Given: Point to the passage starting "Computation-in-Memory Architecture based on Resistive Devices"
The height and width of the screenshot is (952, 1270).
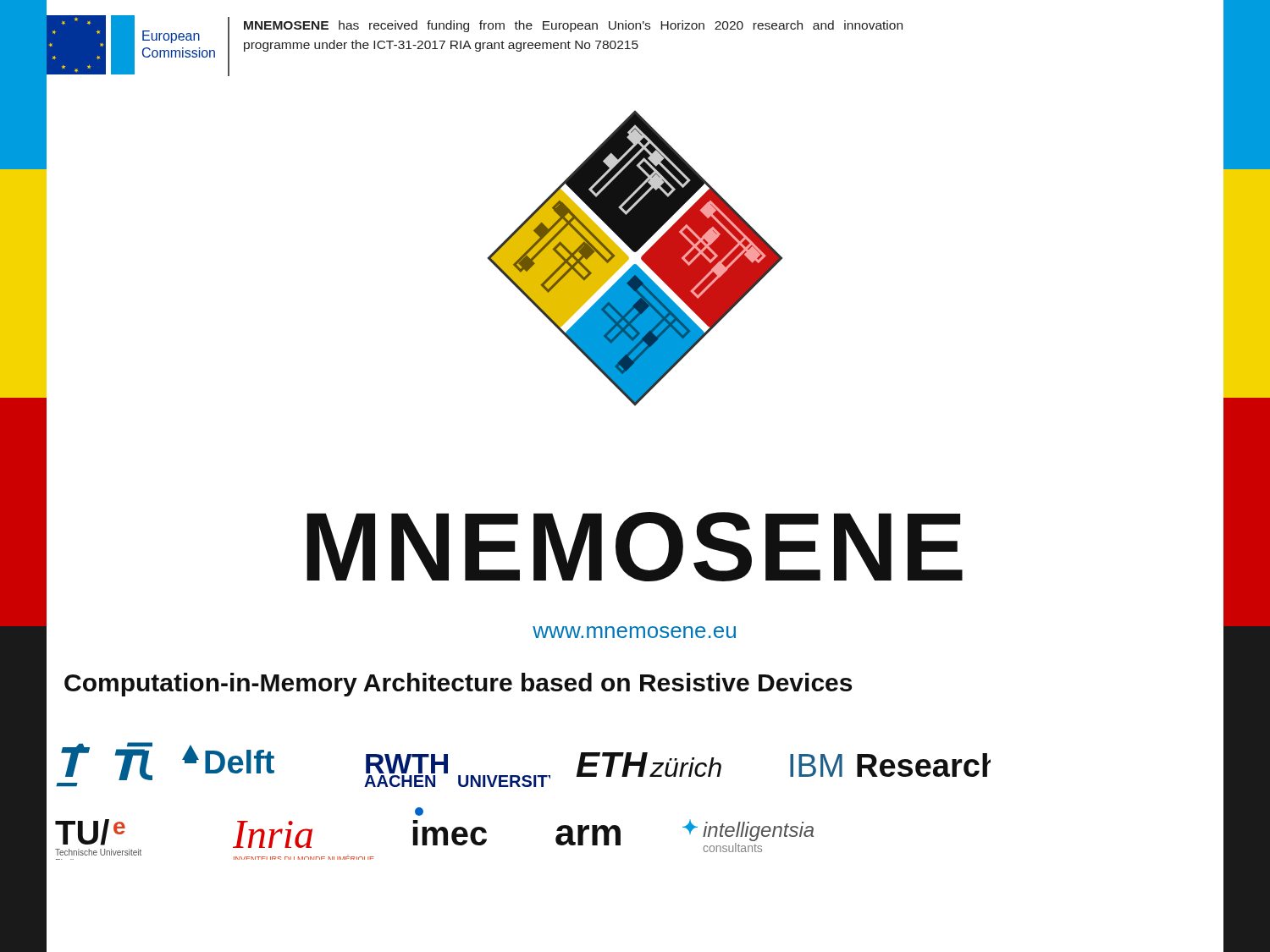Looking at the screenshot, I should tap(458, 682).
